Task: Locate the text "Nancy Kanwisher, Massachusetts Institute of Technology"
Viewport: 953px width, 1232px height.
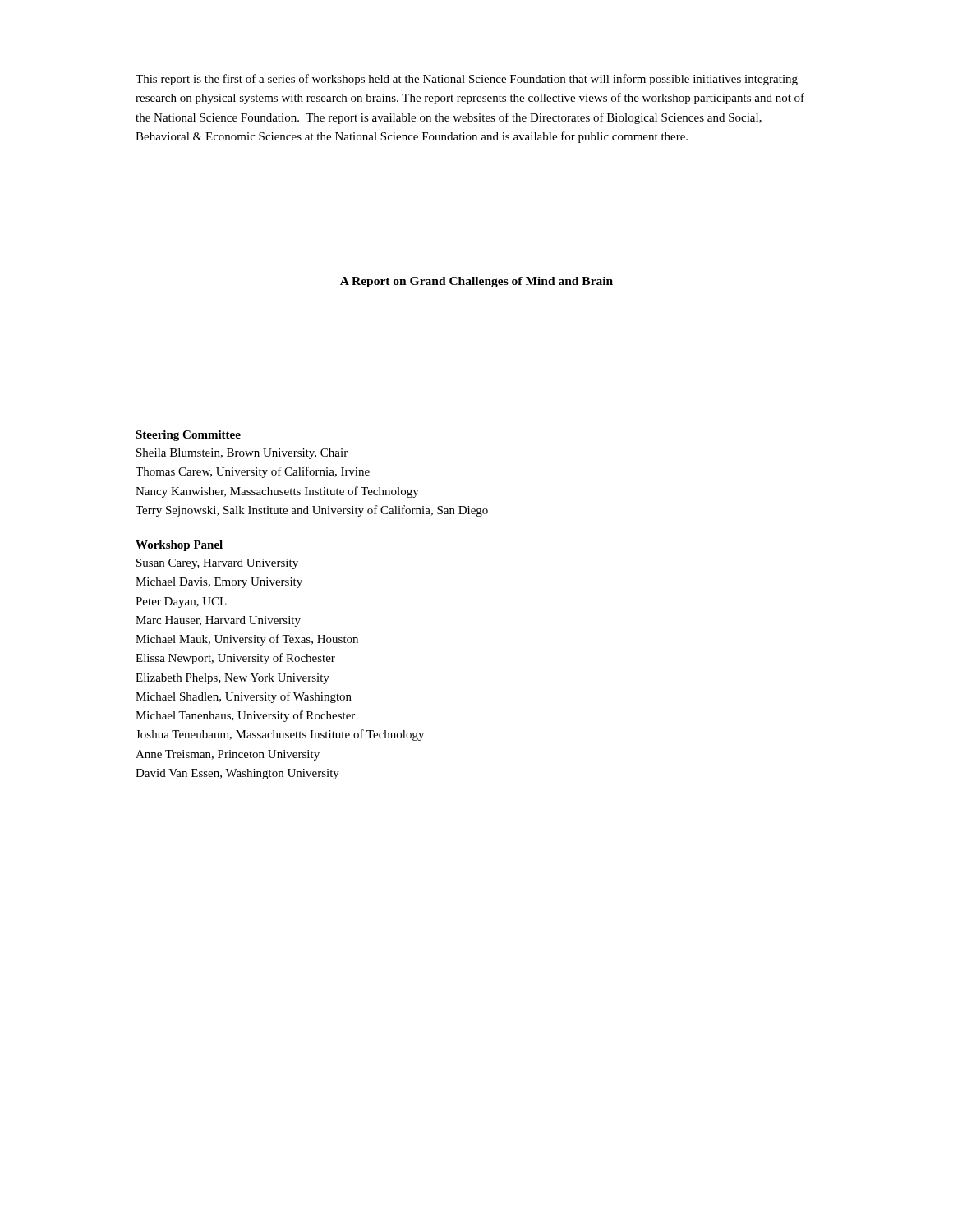Action: (277, 492)
